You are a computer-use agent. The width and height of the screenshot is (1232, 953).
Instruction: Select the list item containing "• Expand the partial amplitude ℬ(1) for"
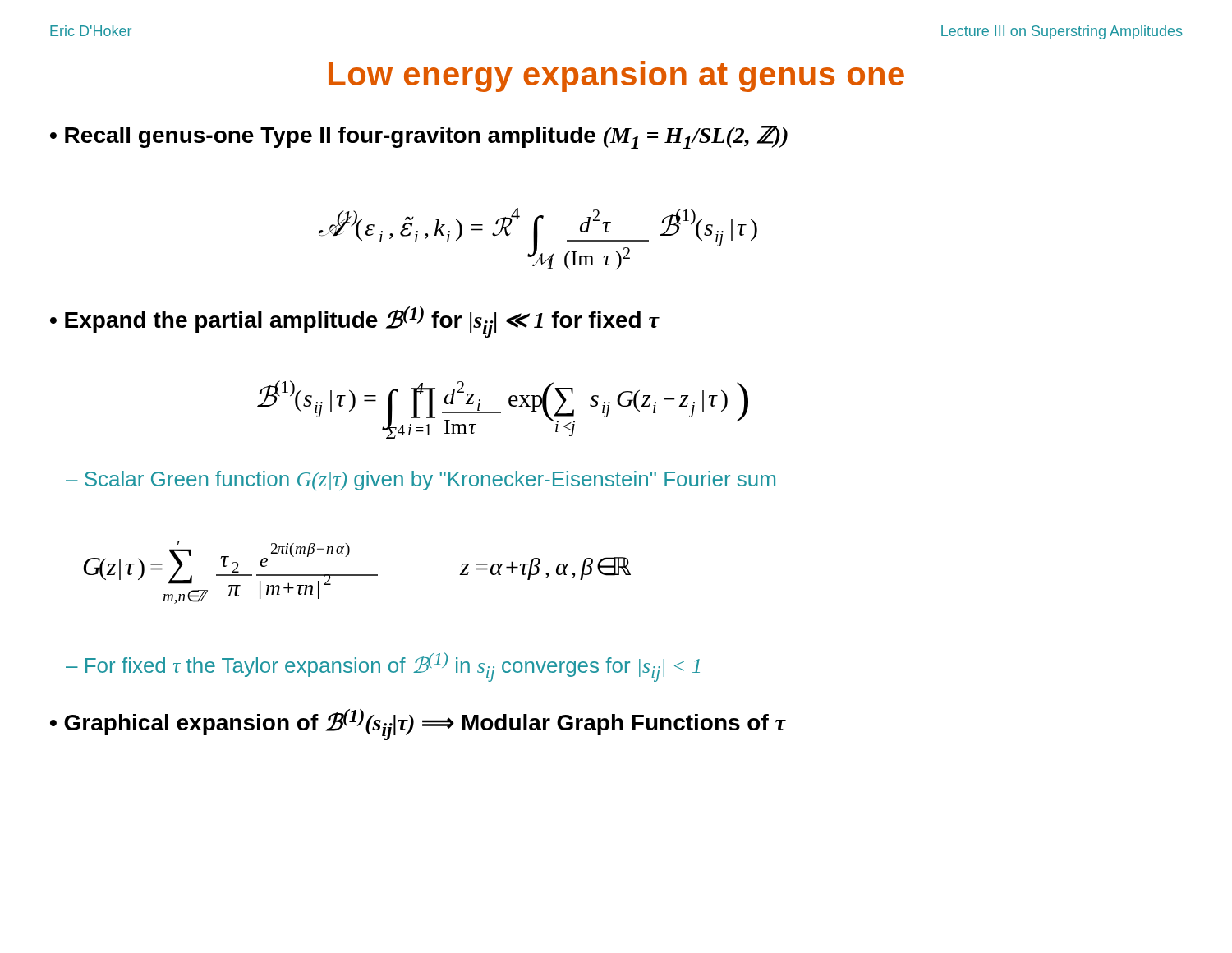tap(354, 320)
